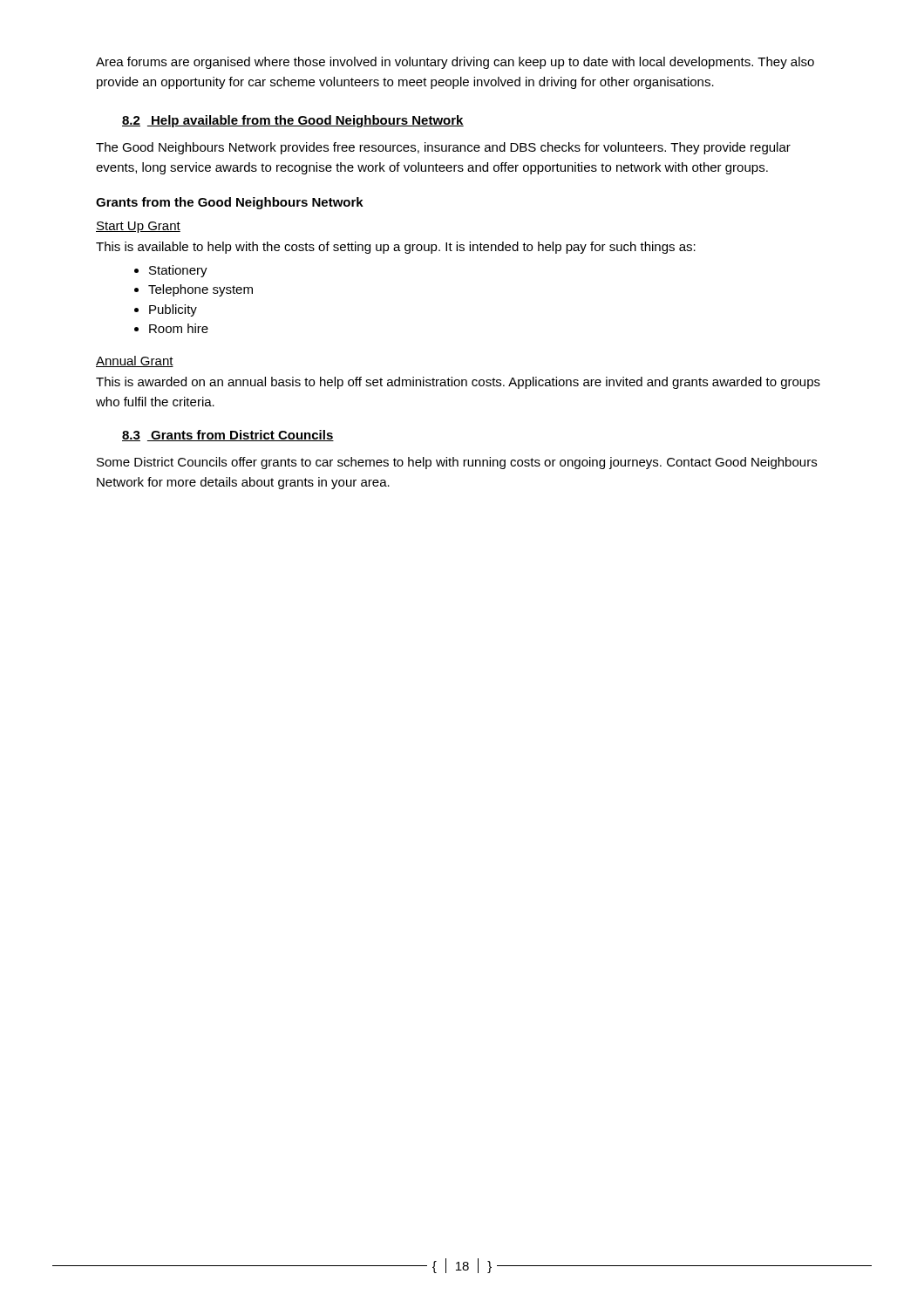Click on the passage starting "Area forums are organised where those"

pos(455,71)
